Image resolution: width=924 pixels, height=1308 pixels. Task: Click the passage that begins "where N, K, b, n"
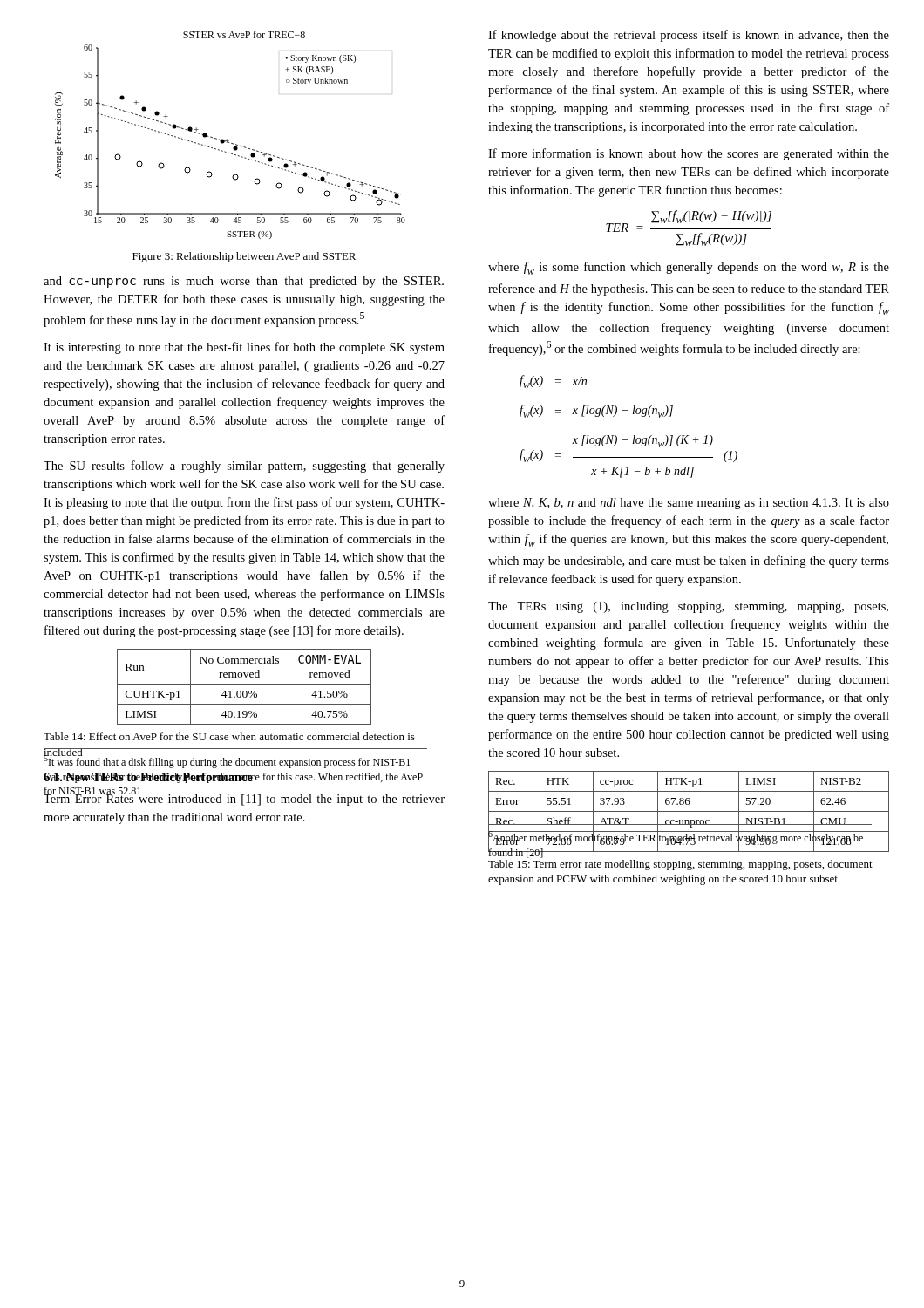tap(689, 541)
